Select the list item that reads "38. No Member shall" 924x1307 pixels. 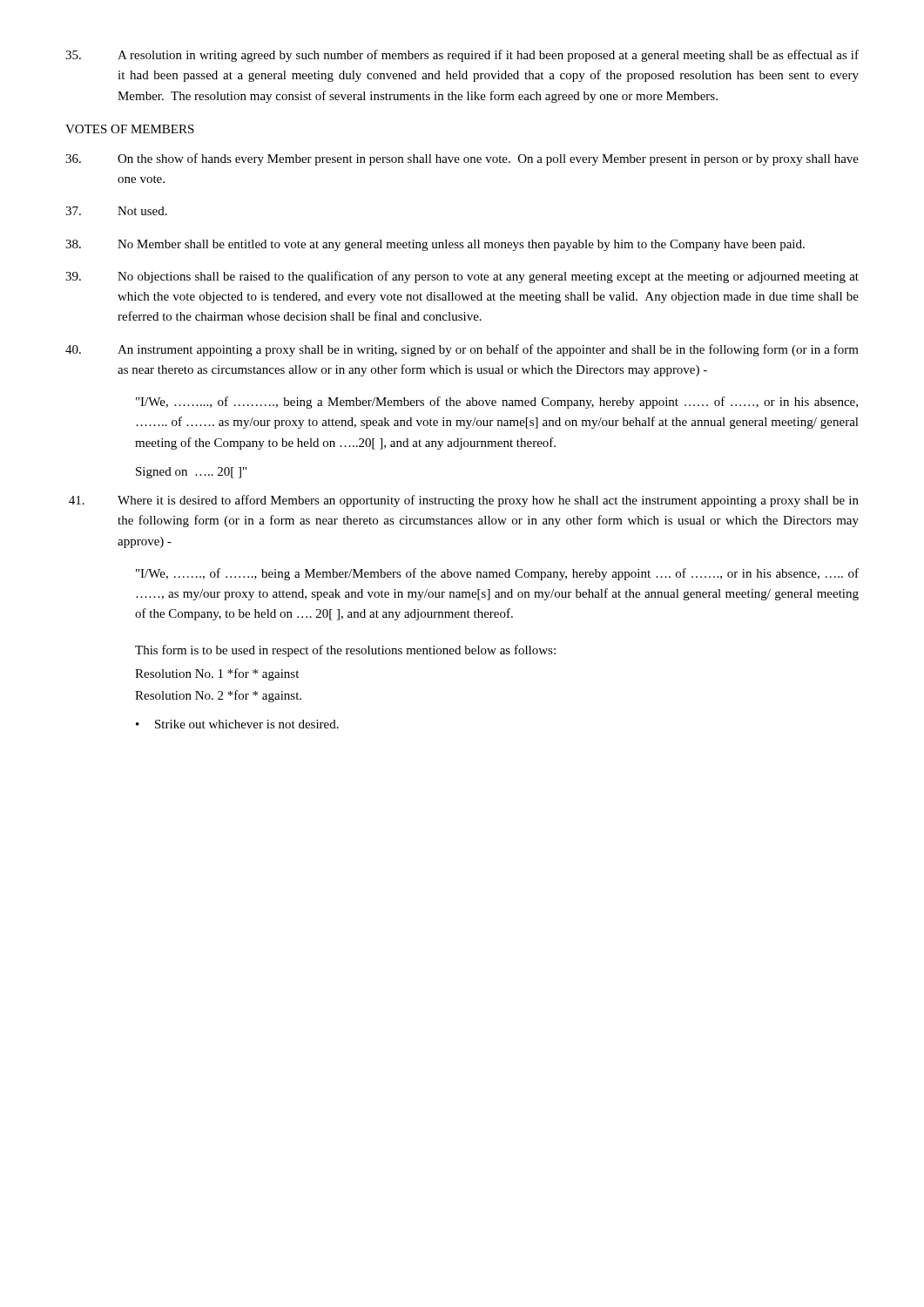pos(462,244)
